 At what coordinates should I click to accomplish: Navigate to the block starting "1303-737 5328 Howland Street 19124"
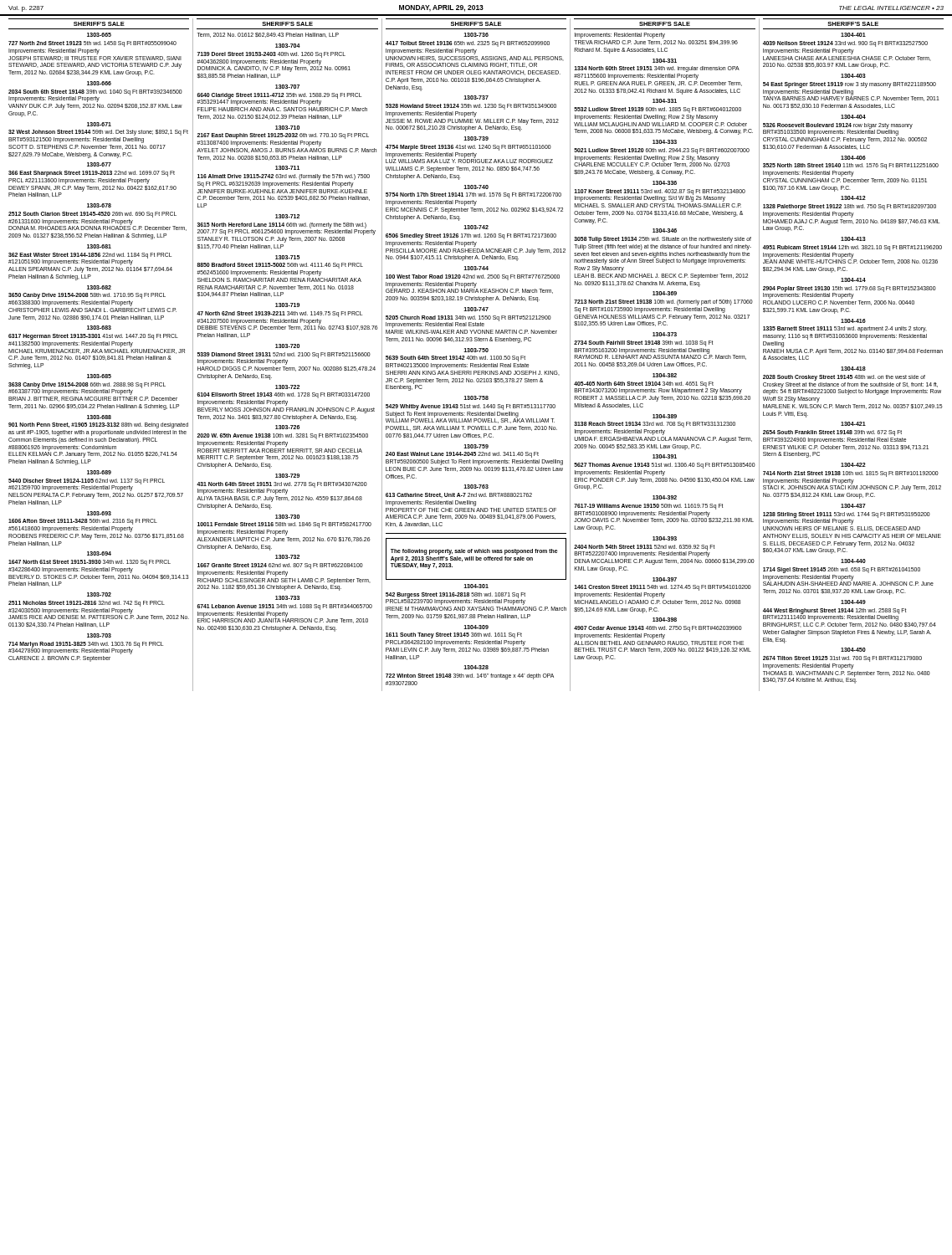pyautogui.click(x=476, y=114)
